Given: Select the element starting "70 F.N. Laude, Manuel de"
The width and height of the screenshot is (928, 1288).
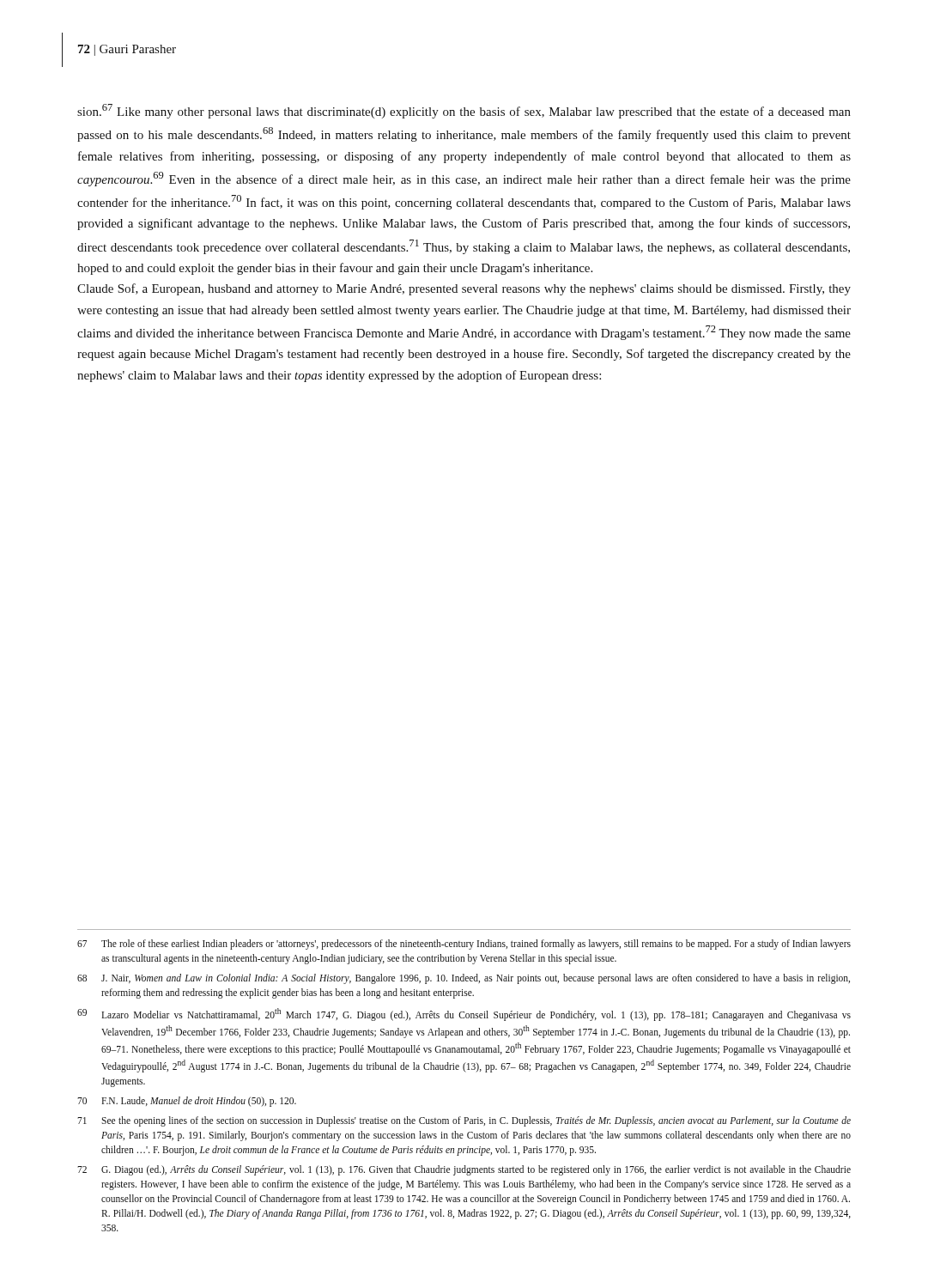Looking at the screenshot, I should [187, 1101].
